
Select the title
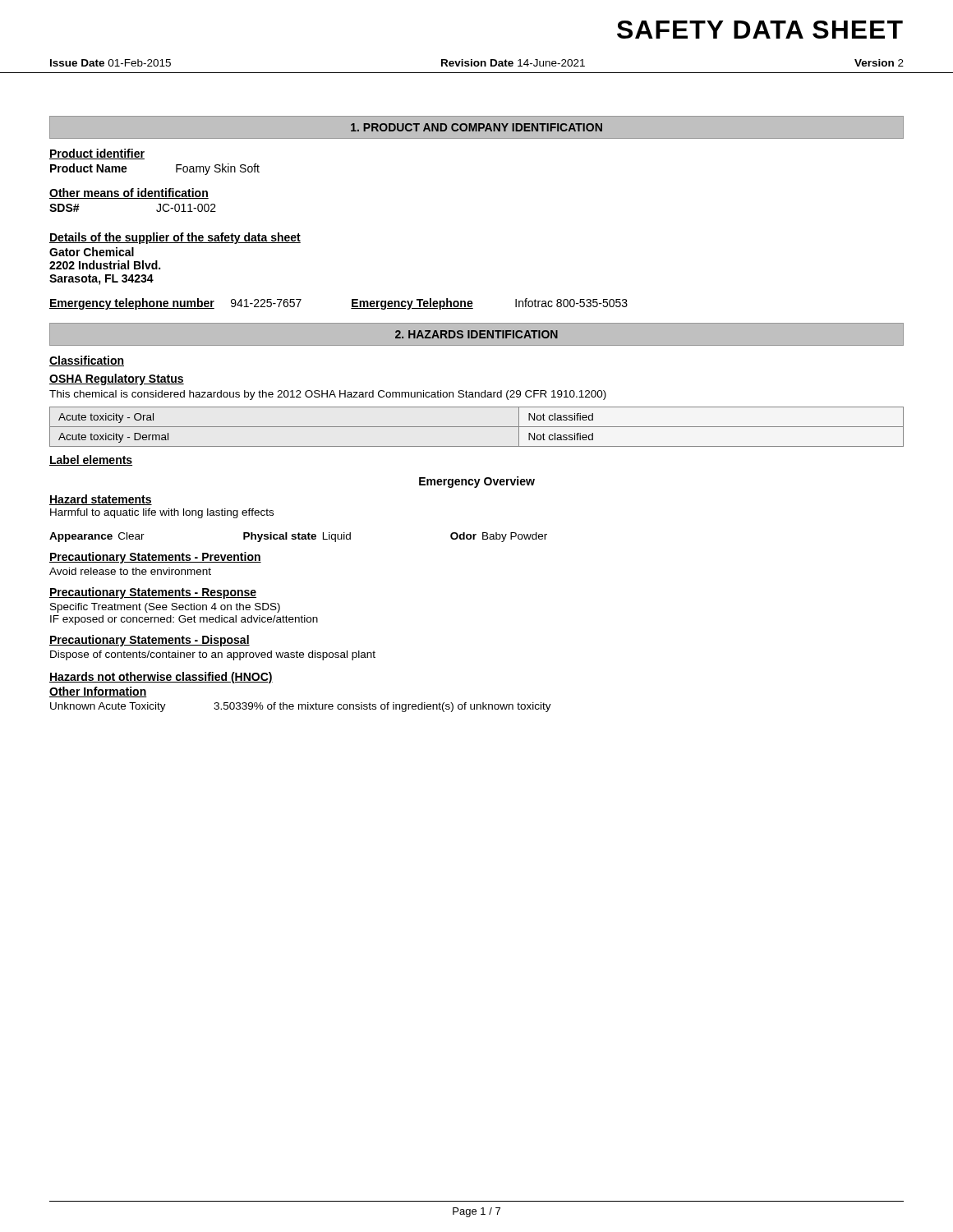(760, 30)
